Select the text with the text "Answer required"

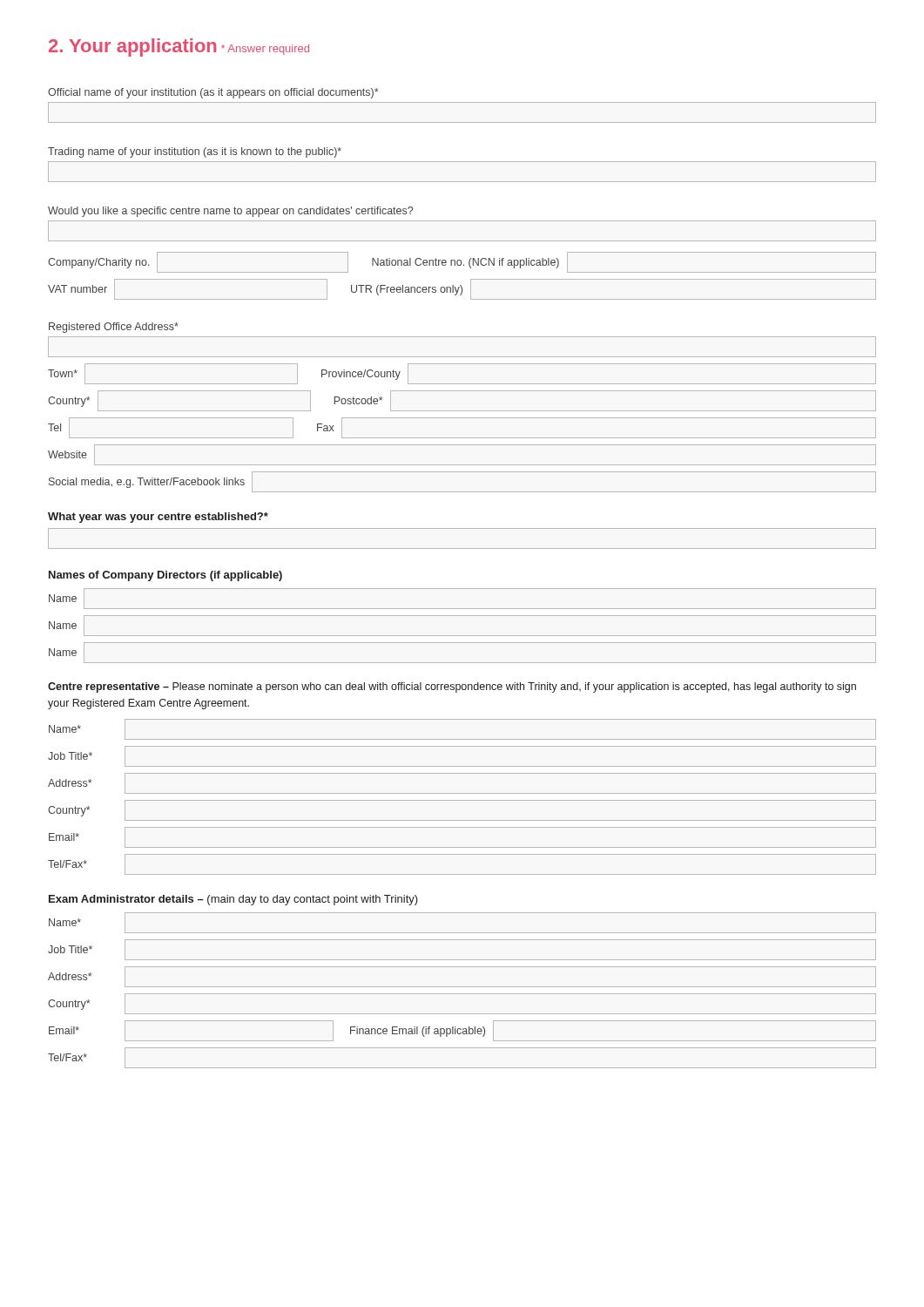tap(265, 48)
